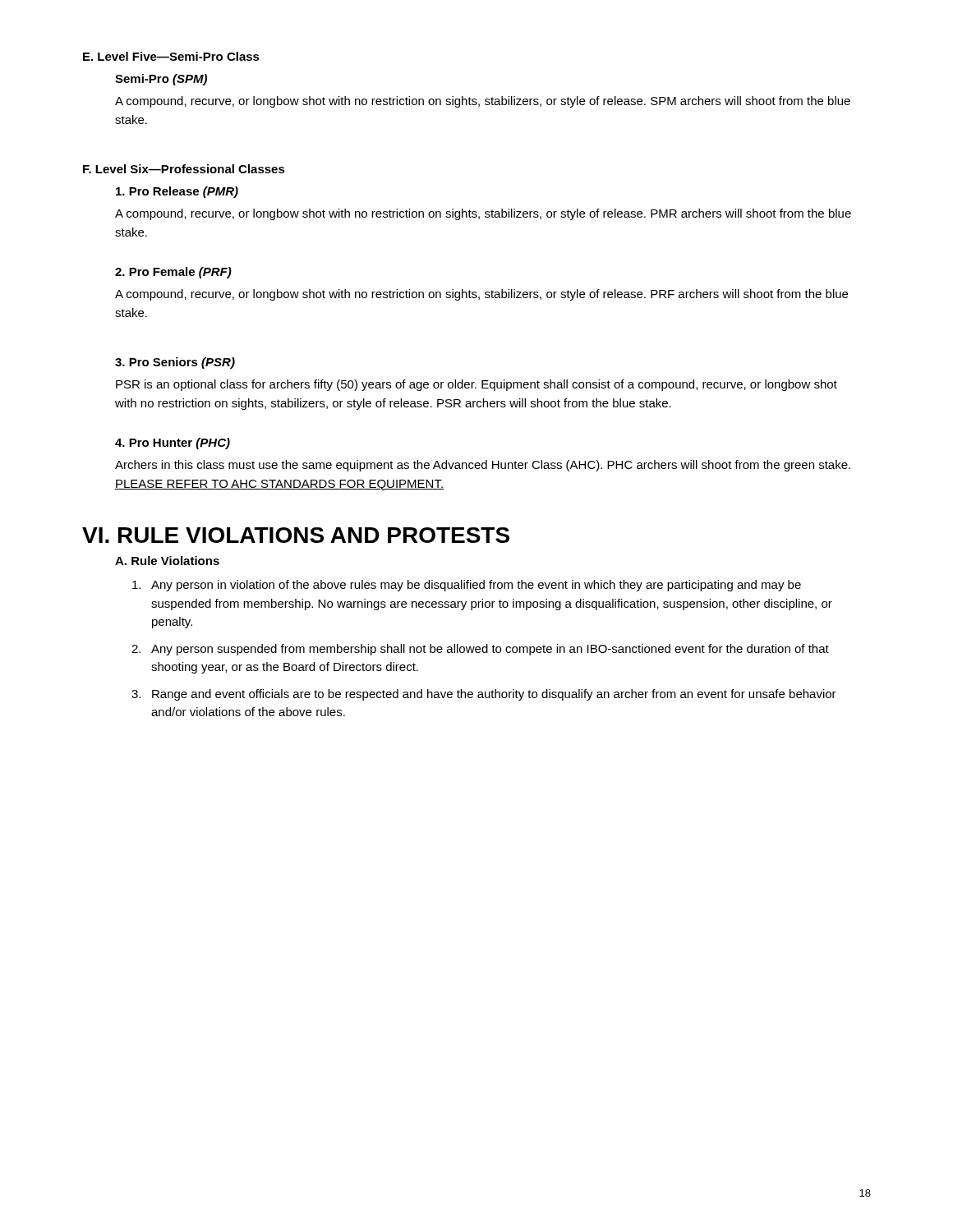Image resolution: width=953 pixels, height=1232 pixels.
Task: Find the title with the text "VI. RULE VIOLATIONS AND PROTESTS"
Action: point(296,535)
